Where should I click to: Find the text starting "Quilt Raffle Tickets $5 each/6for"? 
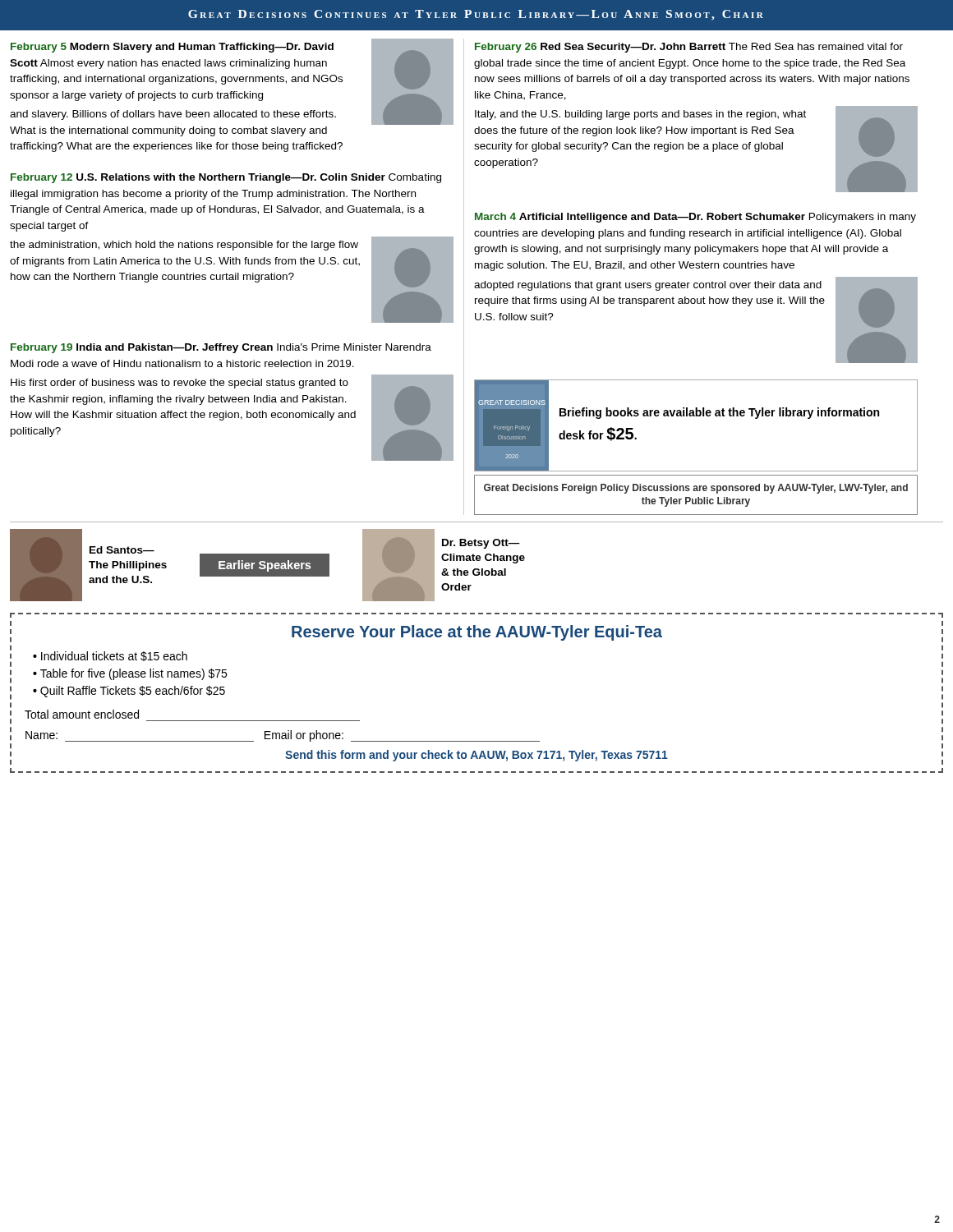coord(133,691)
